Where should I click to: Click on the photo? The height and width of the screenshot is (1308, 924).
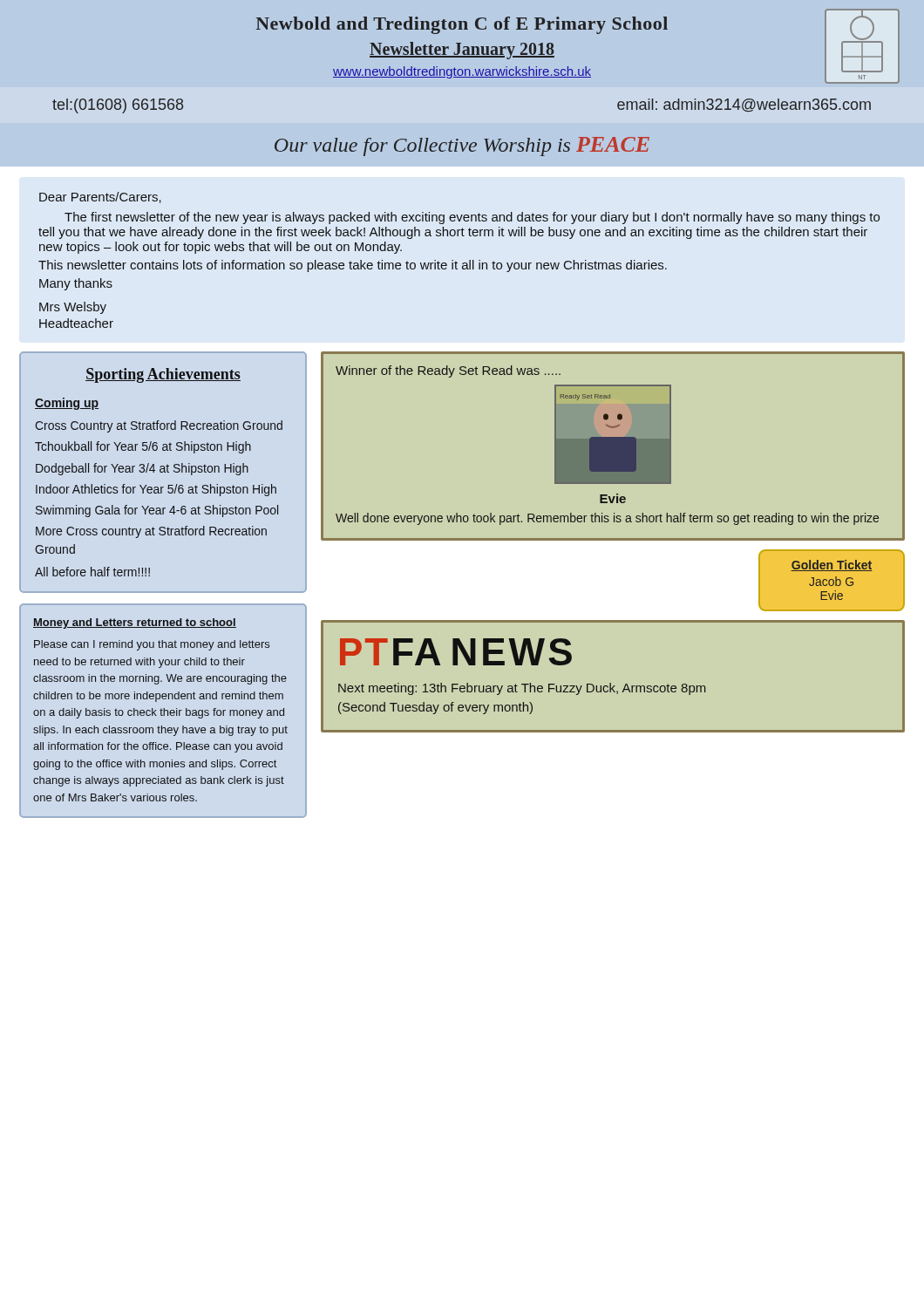pos(613,434)
